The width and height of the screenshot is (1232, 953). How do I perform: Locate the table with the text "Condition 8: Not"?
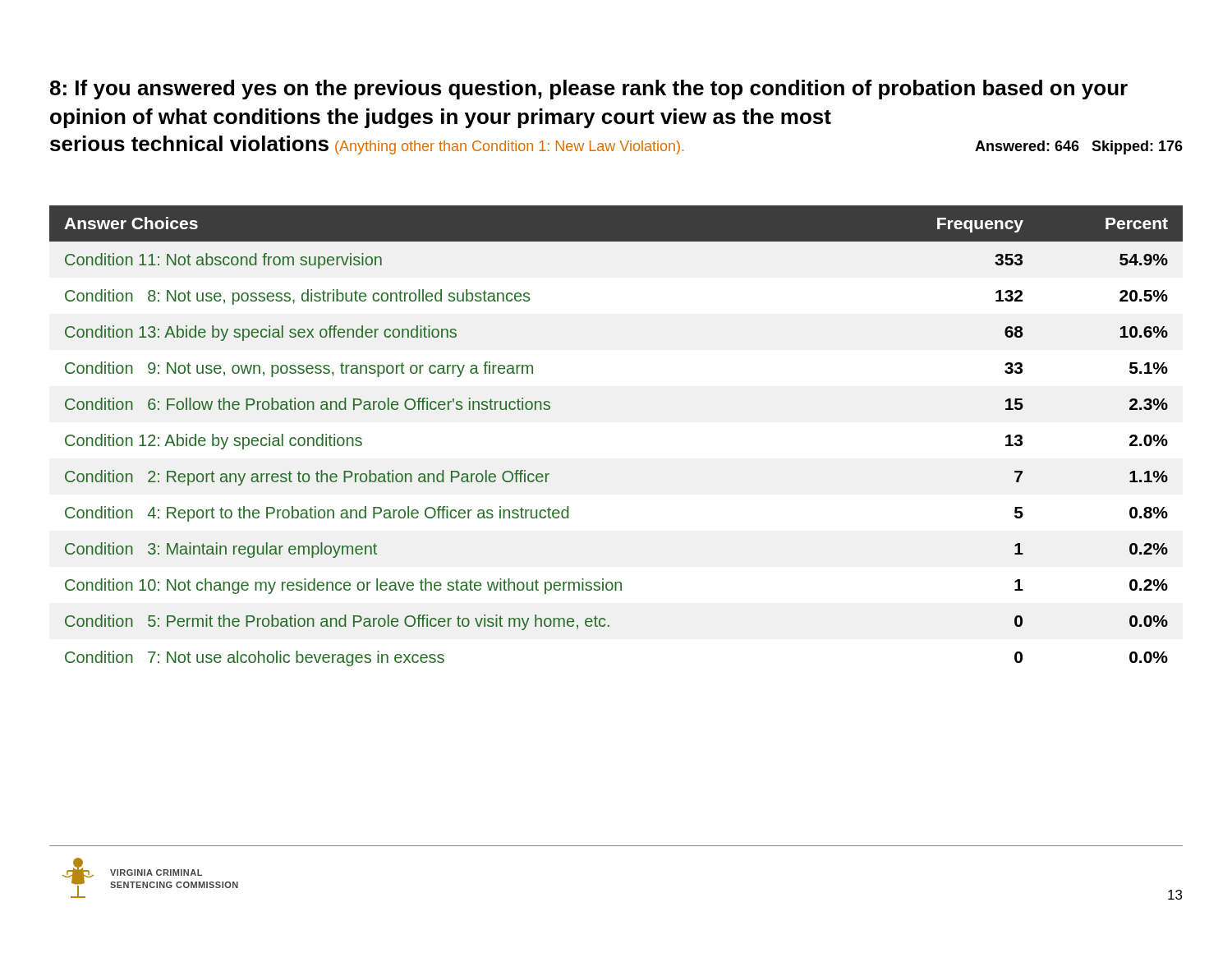616,440
